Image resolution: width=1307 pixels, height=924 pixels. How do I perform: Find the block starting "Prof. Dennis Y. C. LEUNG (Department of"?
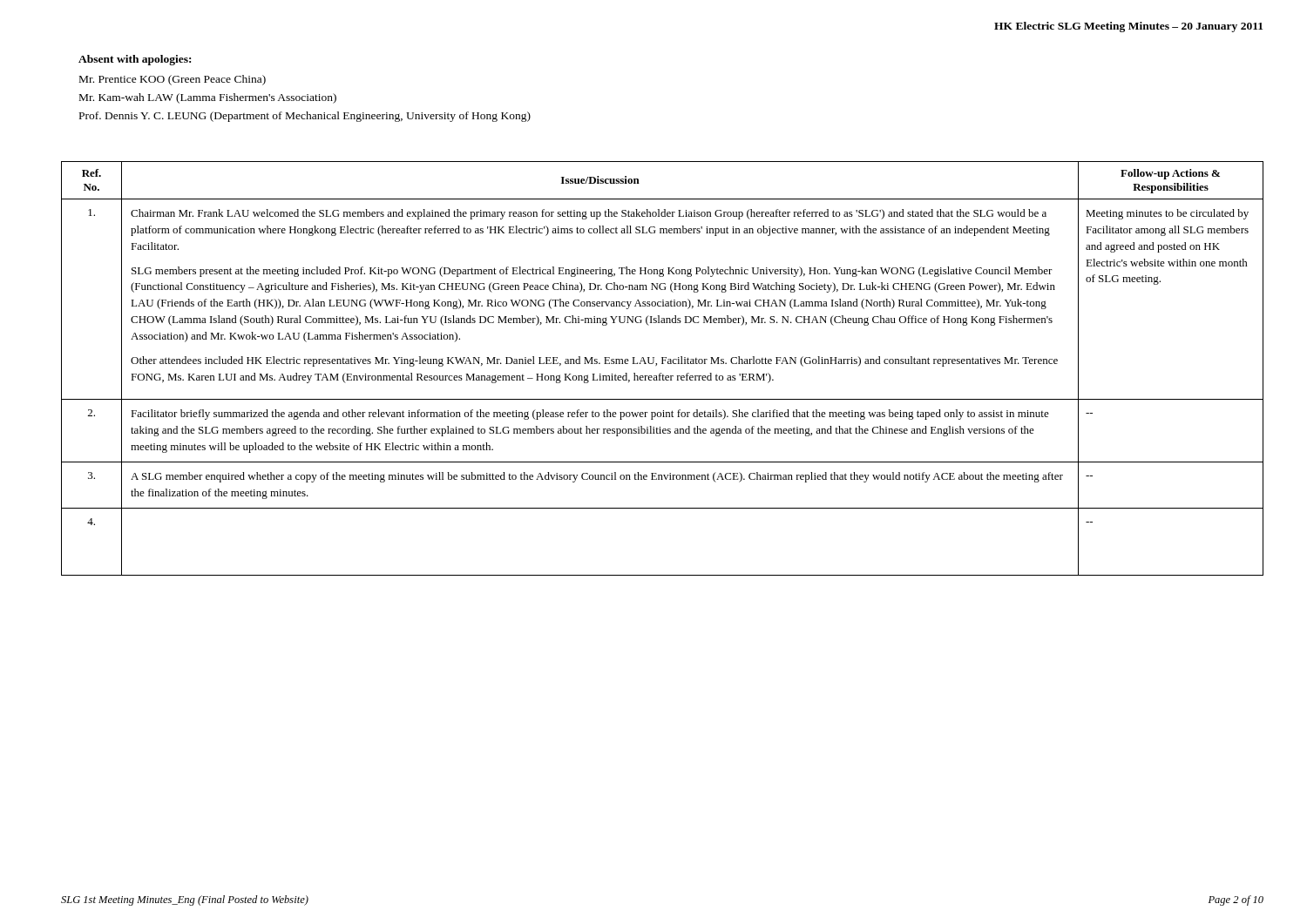(x=304, y=115)
